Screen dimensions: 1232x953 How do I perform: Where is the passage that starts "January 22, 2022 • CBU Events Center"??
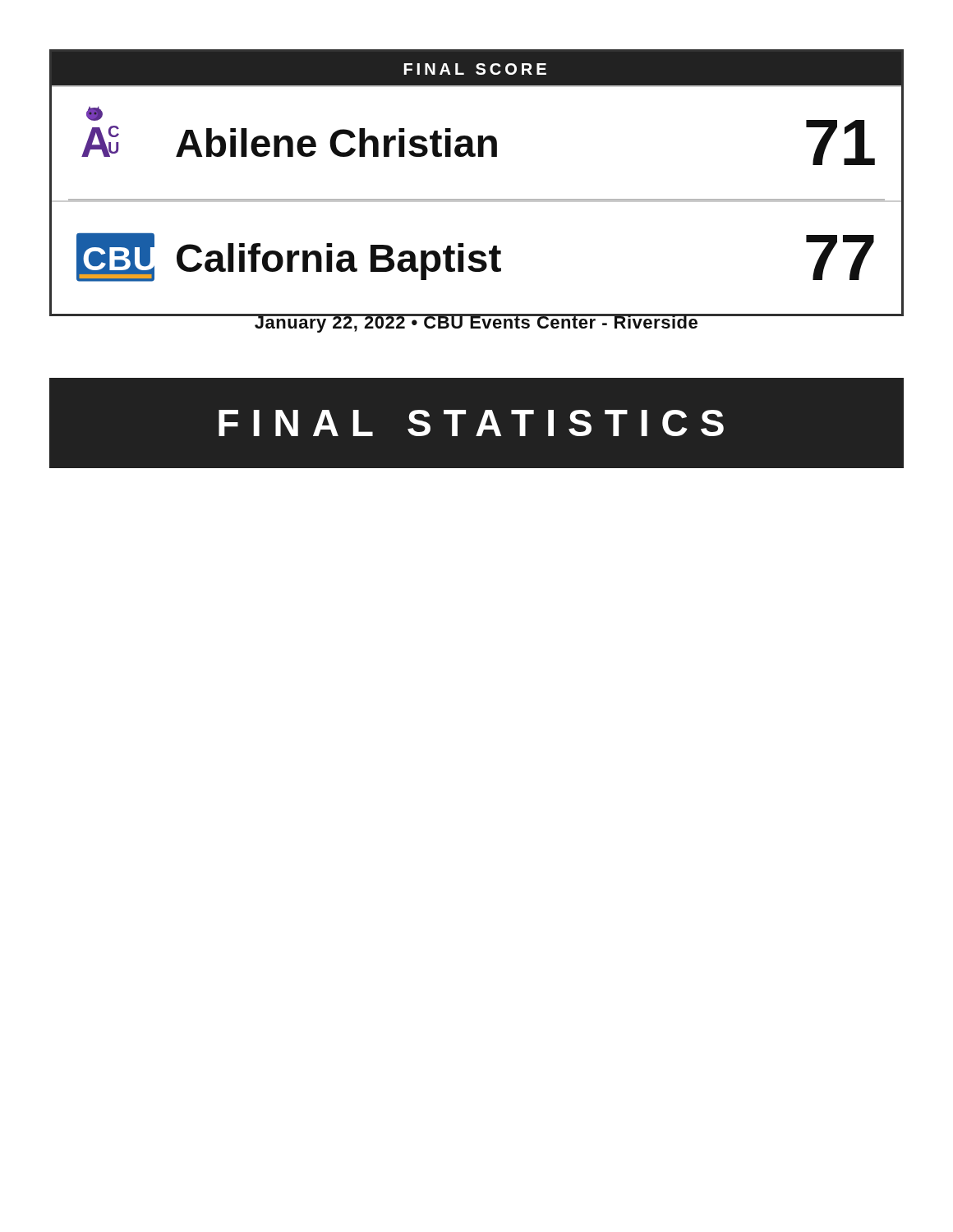point(476,322)
